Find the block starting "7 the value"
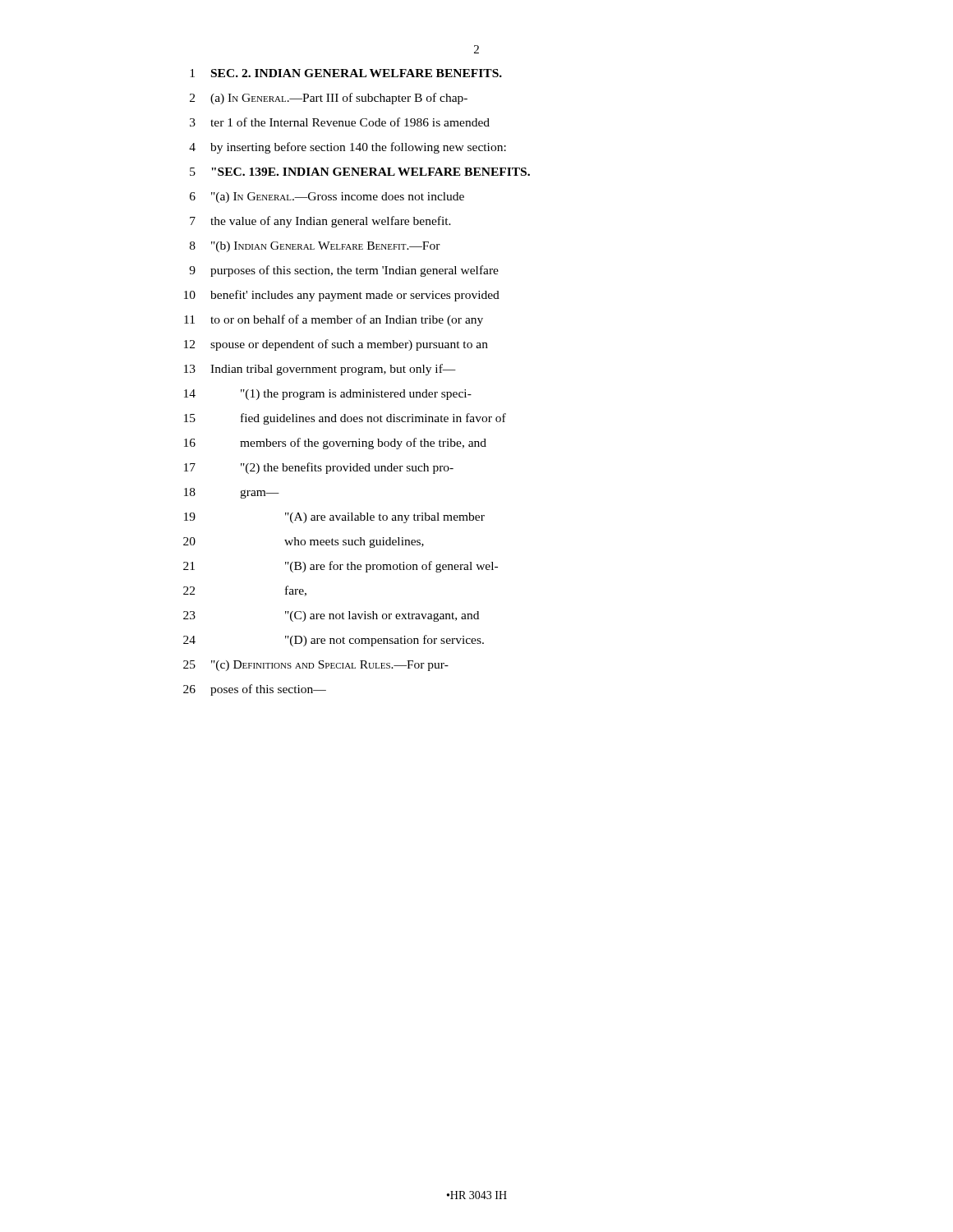953x1232 pixels. 320,222
